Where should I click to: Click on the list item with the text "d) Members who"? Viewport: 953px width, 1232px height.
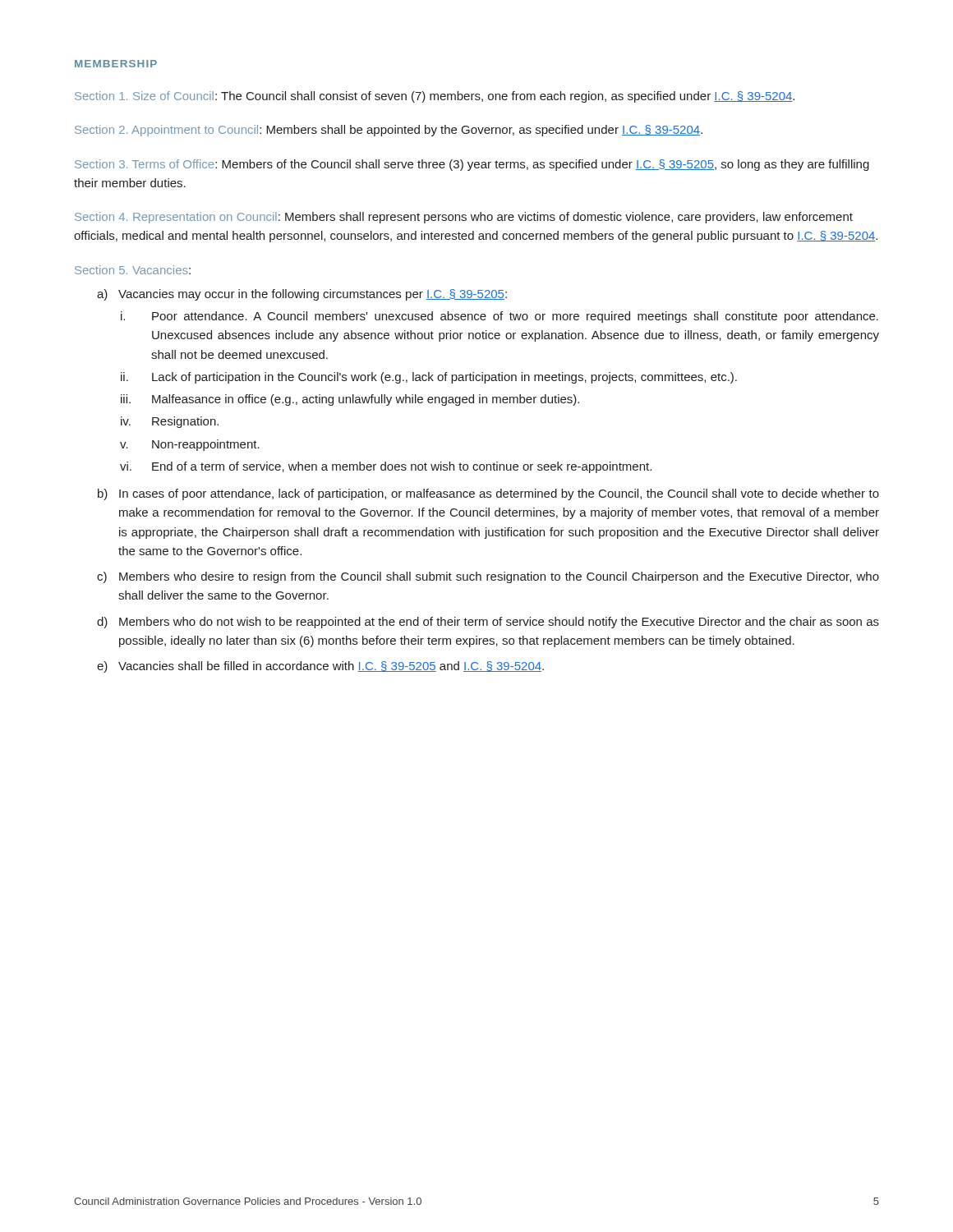[x=488, y=631]
